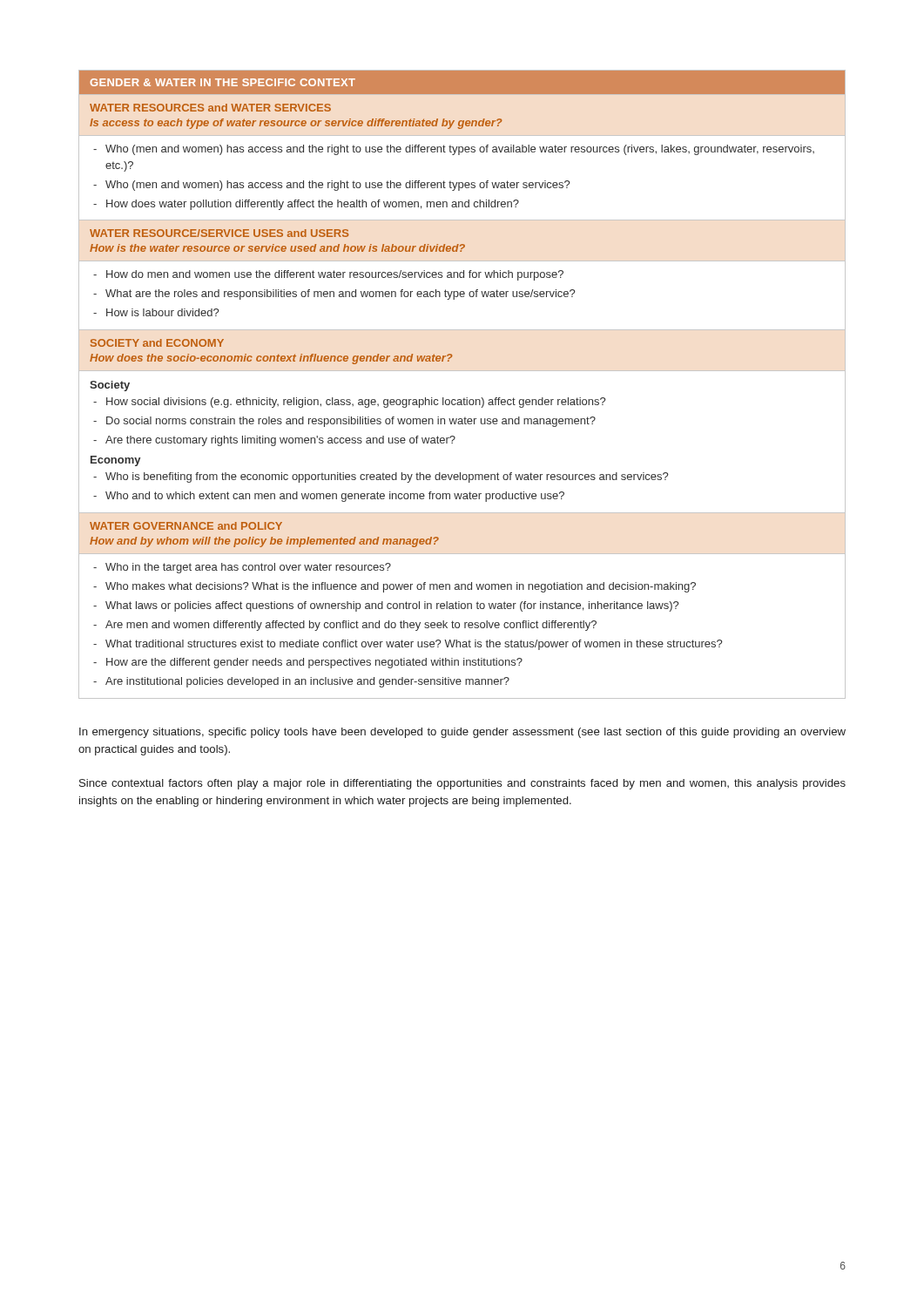Point to the block starting "In emergency situations, specific policy tools have"
This screenshot has width=924, height=1307.
pyautogui.click(x=462, y=740)
